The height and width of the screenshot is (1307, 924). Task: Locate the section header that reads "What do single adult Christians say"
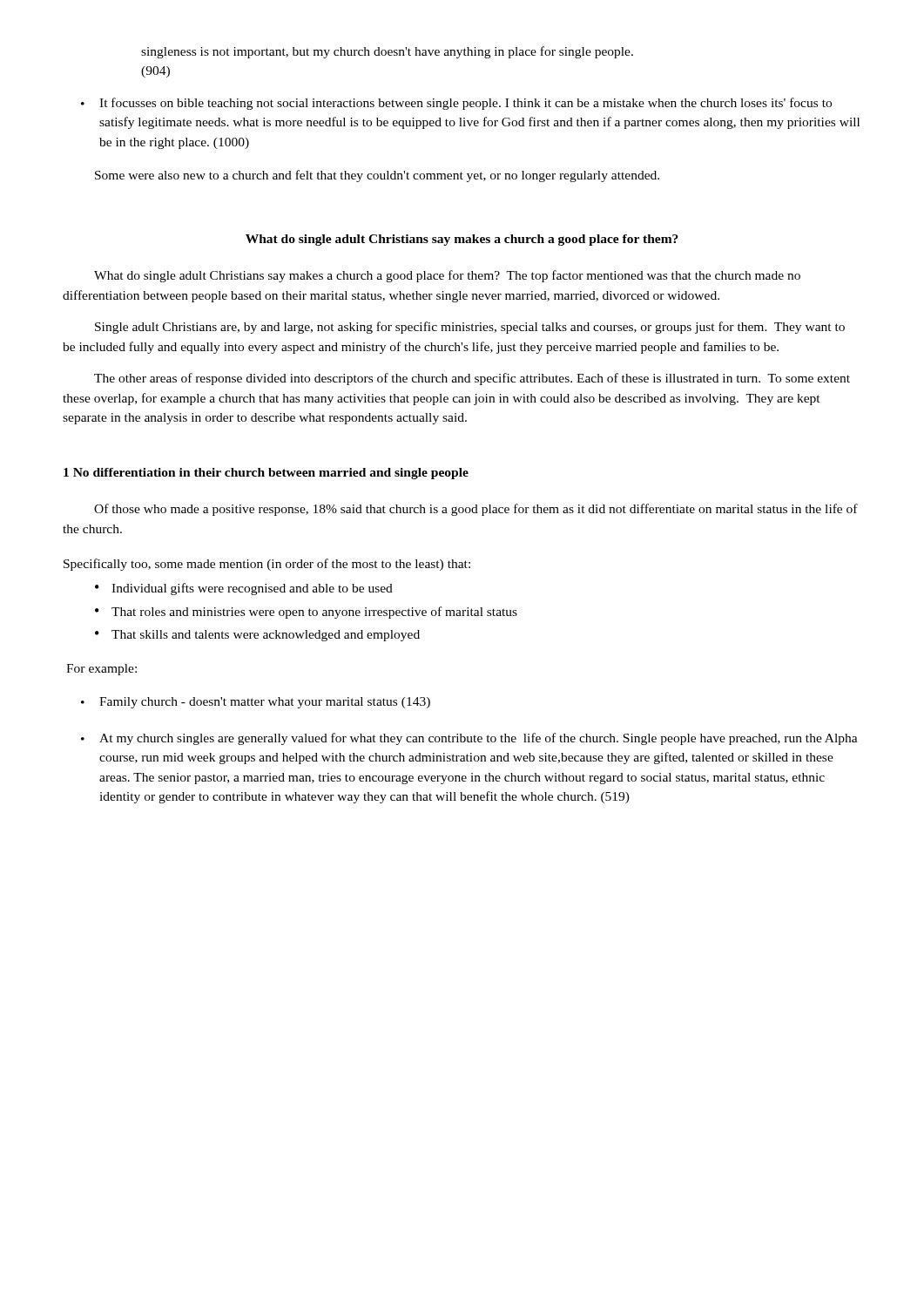coord(462,238)
